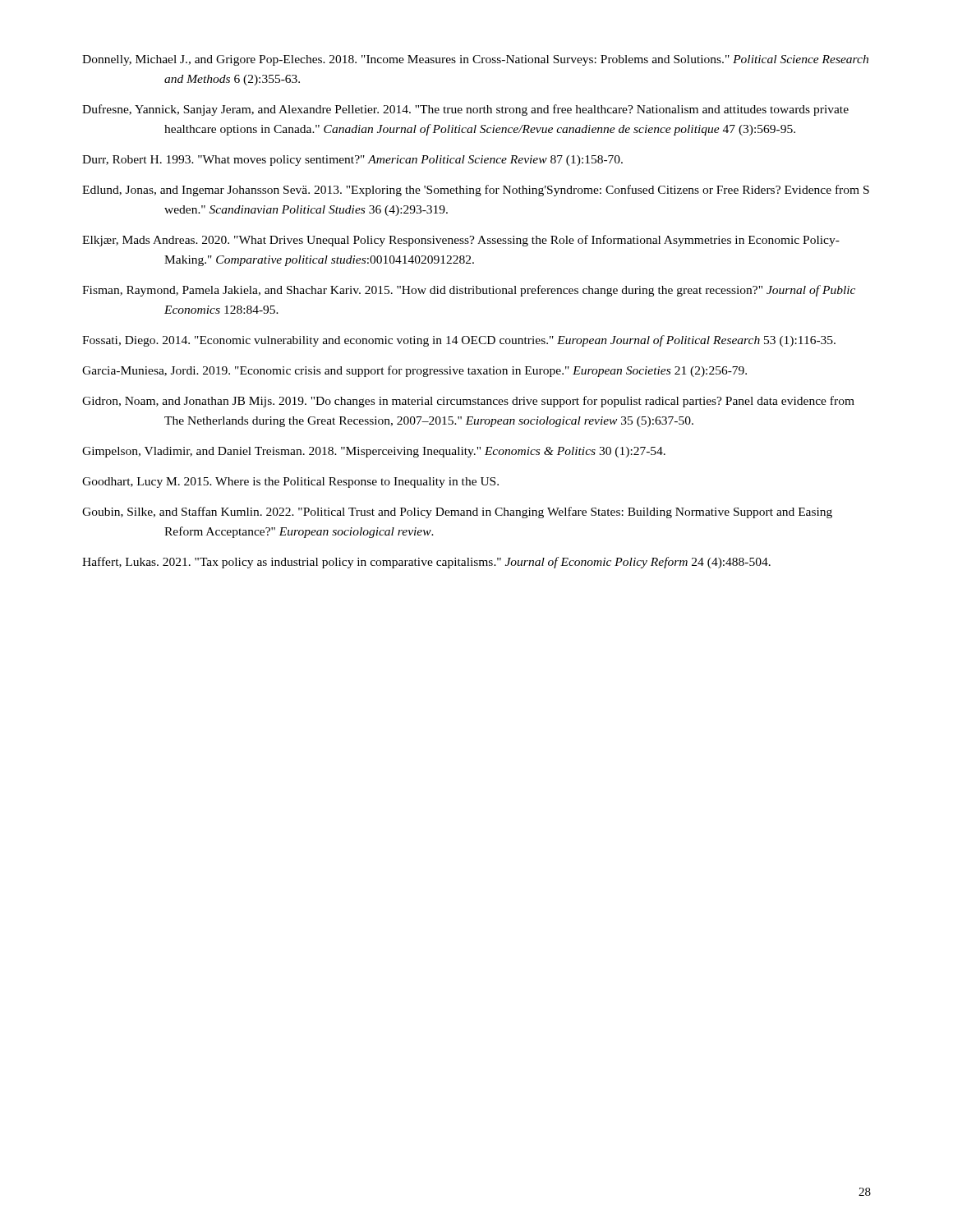Image resolution: width=953 pixels, height=1232 pixels.
Task: Click on the element starting "Gimpelson, Vladimir, and Daniel Treisman."
Action: click(374, 451)
